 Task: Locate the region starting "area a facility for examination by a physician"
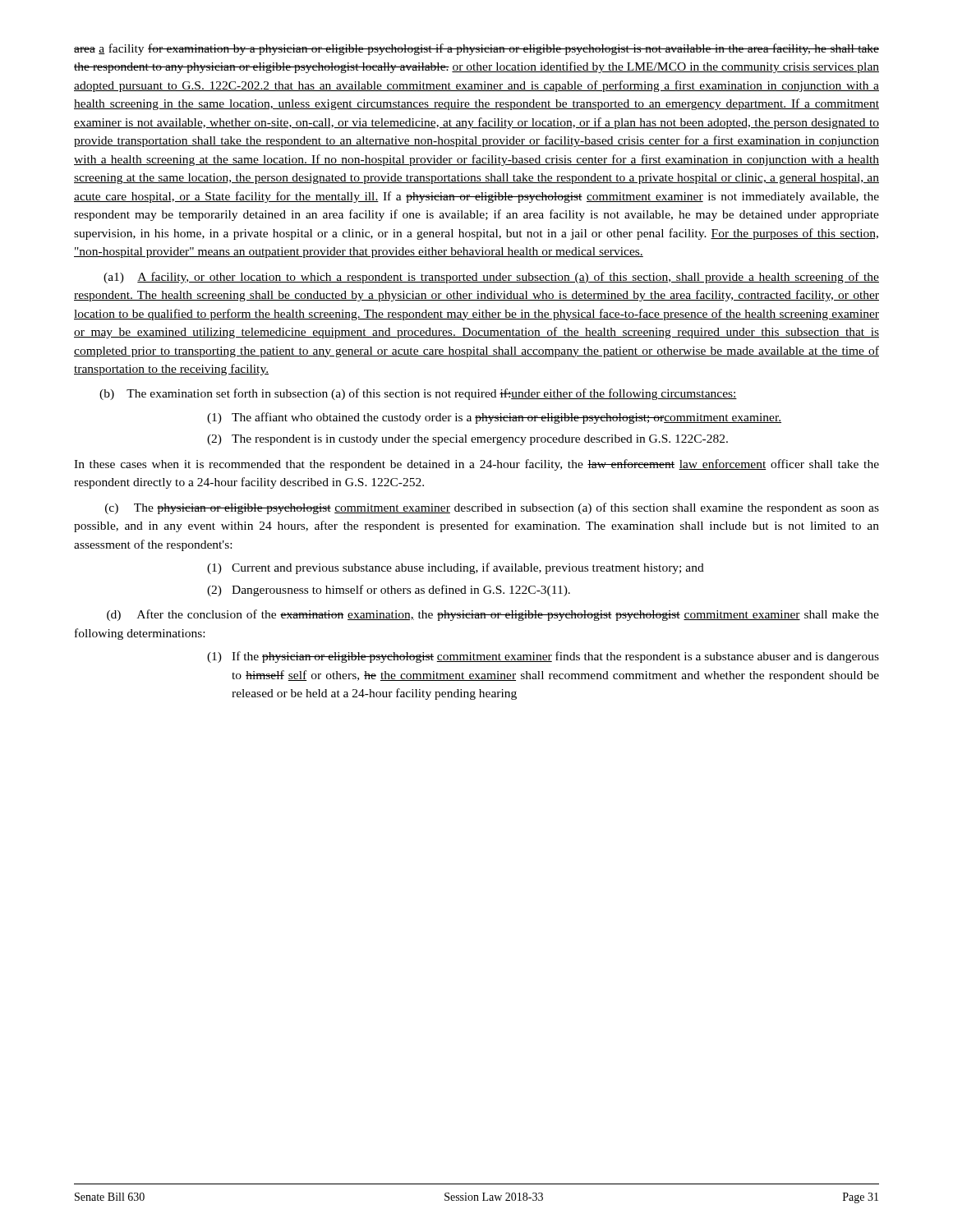476,150
